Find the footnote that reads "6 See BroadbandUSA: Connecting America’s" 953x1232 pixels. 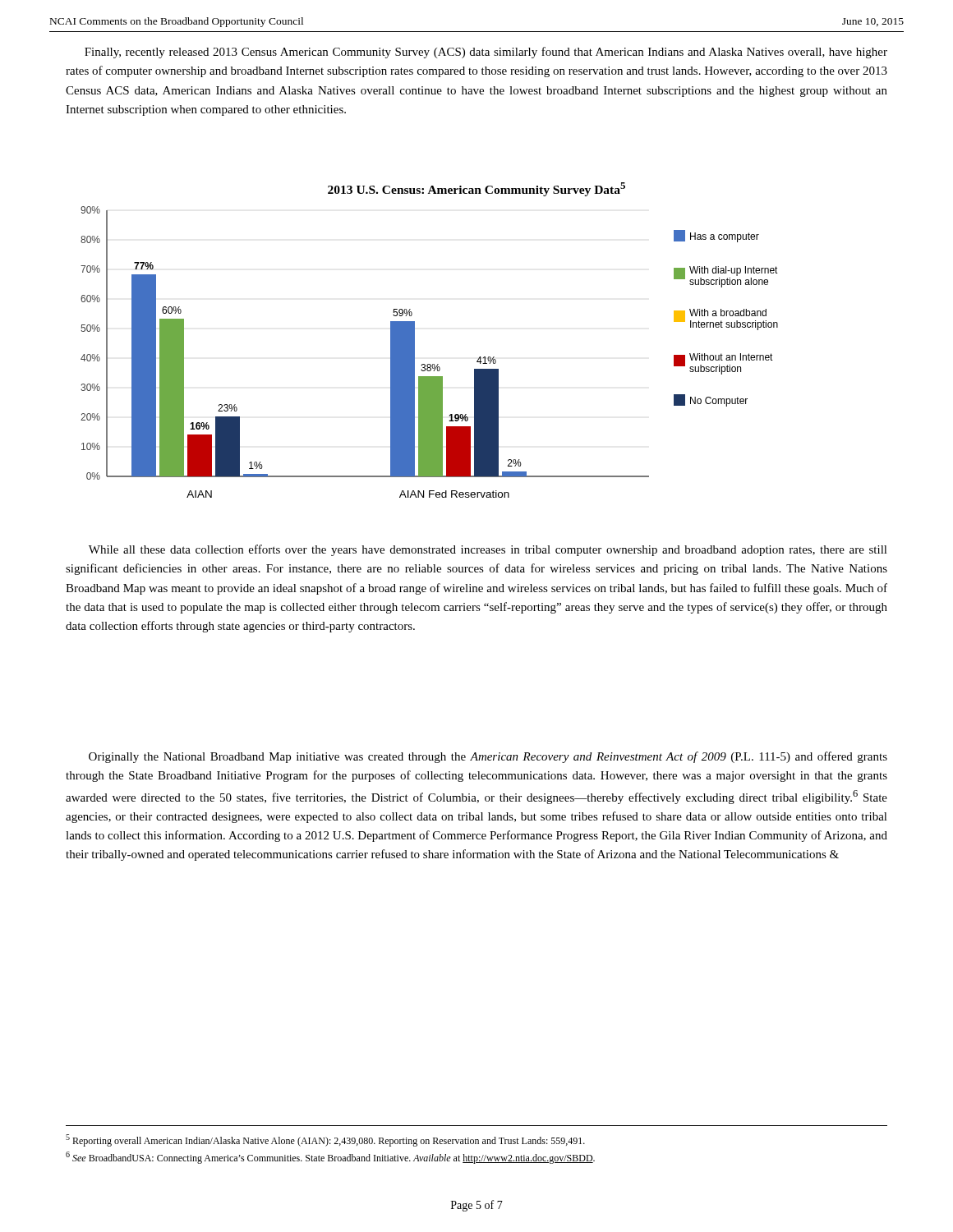331,1157
